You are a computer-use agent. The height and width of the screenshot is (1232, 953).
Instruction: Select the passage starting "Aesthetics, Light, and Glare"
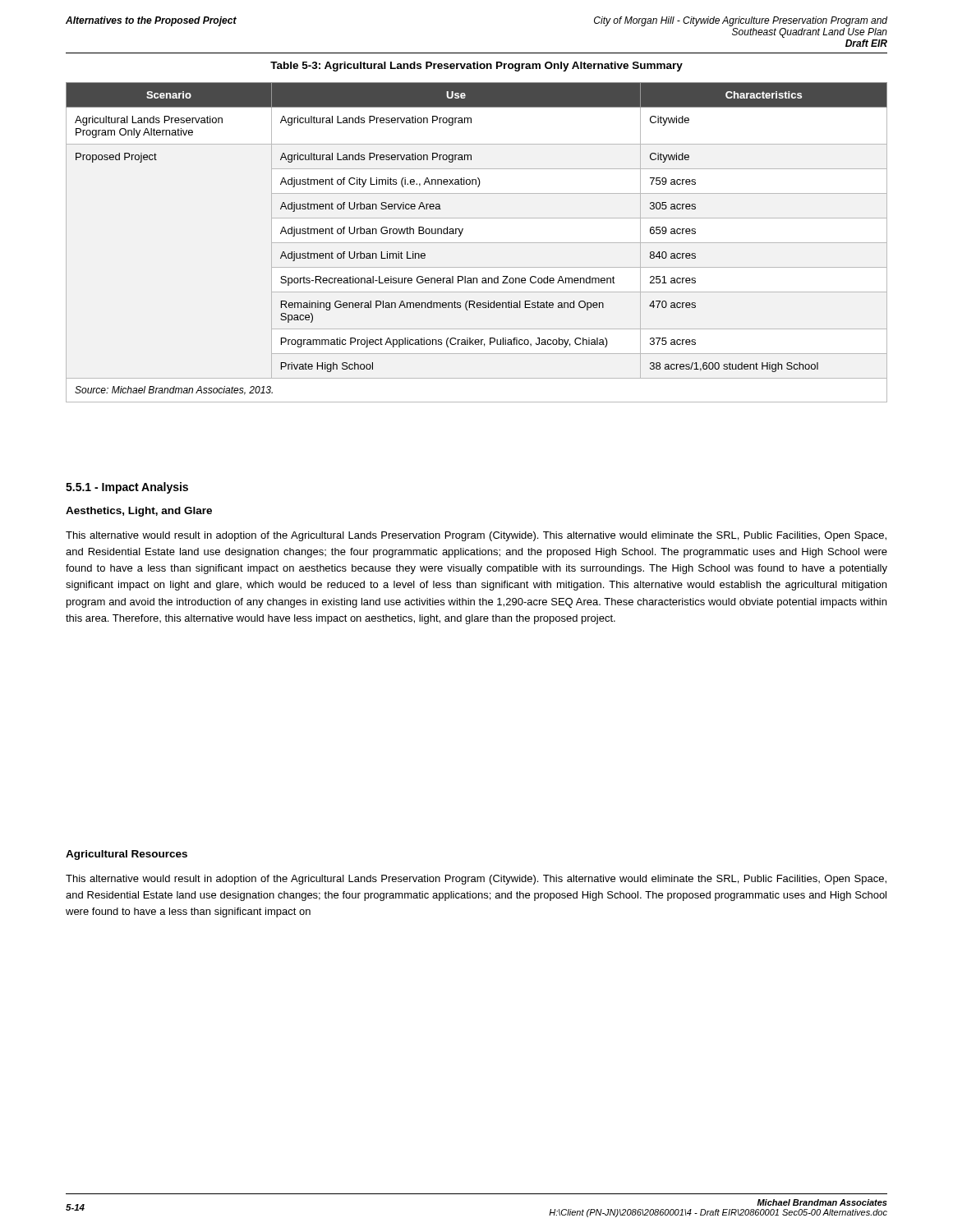point(139,510)
